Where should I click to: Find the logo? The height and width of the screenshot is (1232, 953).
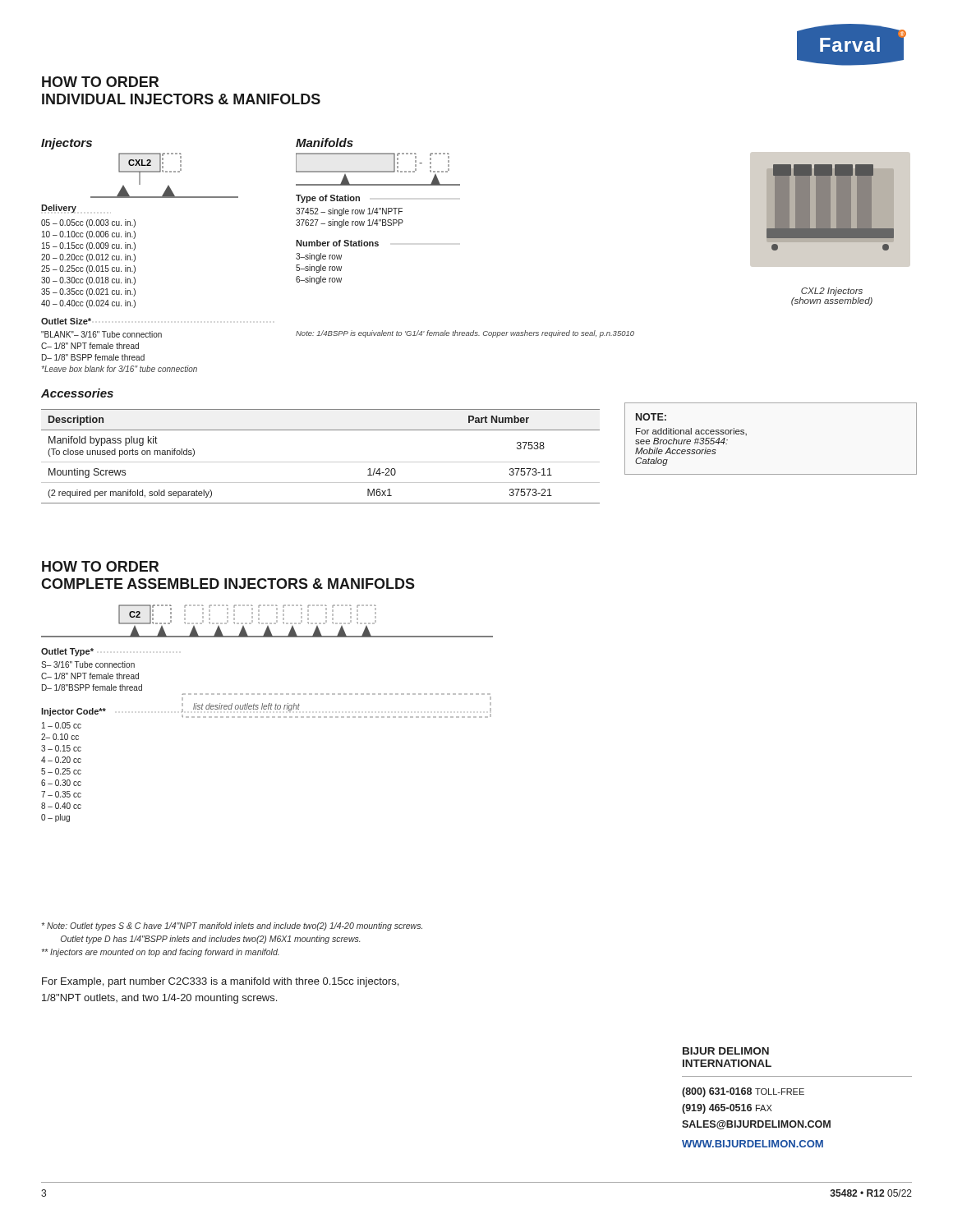click(x=850, y=46)
